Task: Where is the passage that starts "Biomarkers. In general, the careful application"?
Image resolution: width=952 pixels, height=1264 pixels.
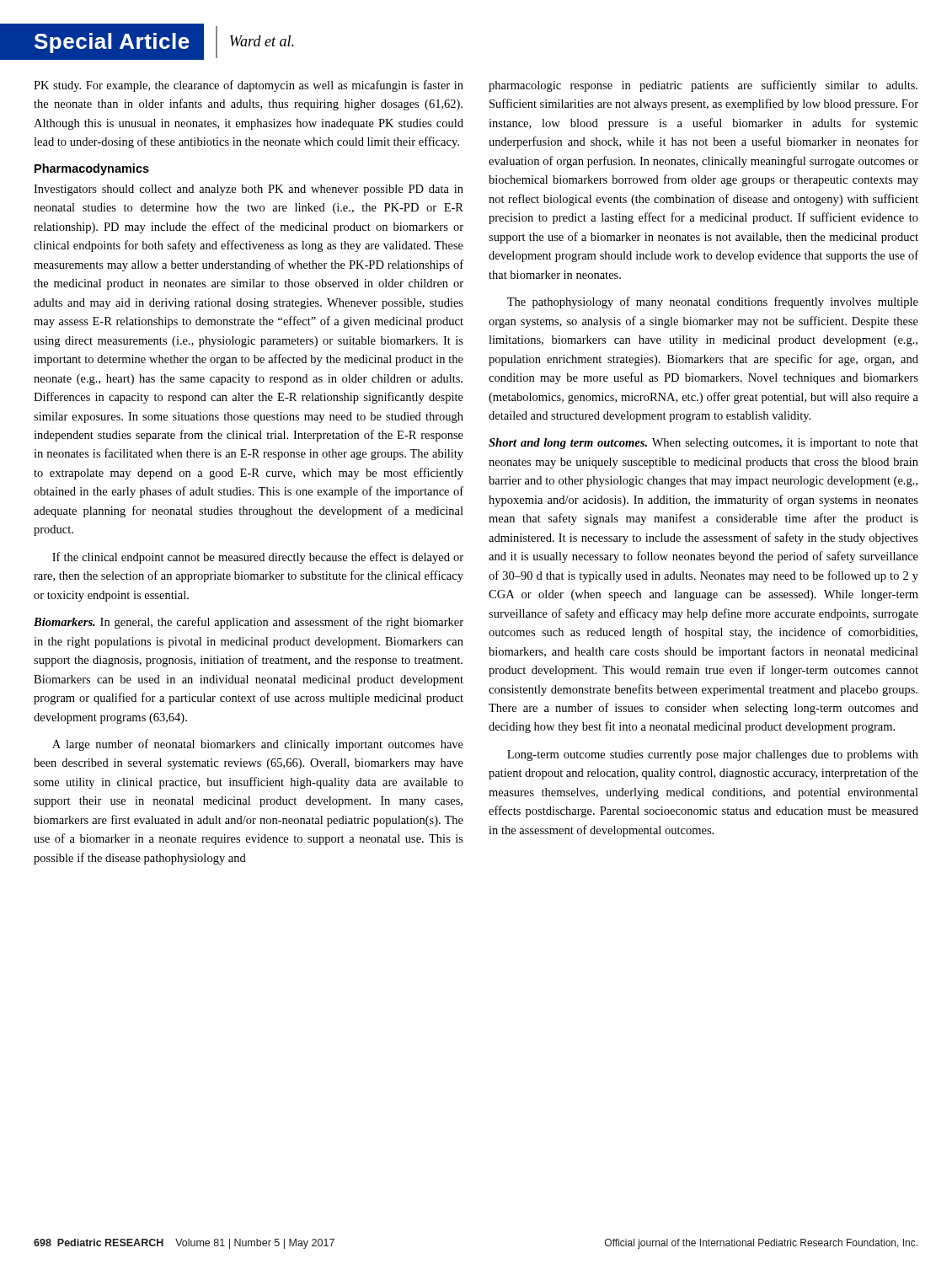Action: tap(249, 670)
